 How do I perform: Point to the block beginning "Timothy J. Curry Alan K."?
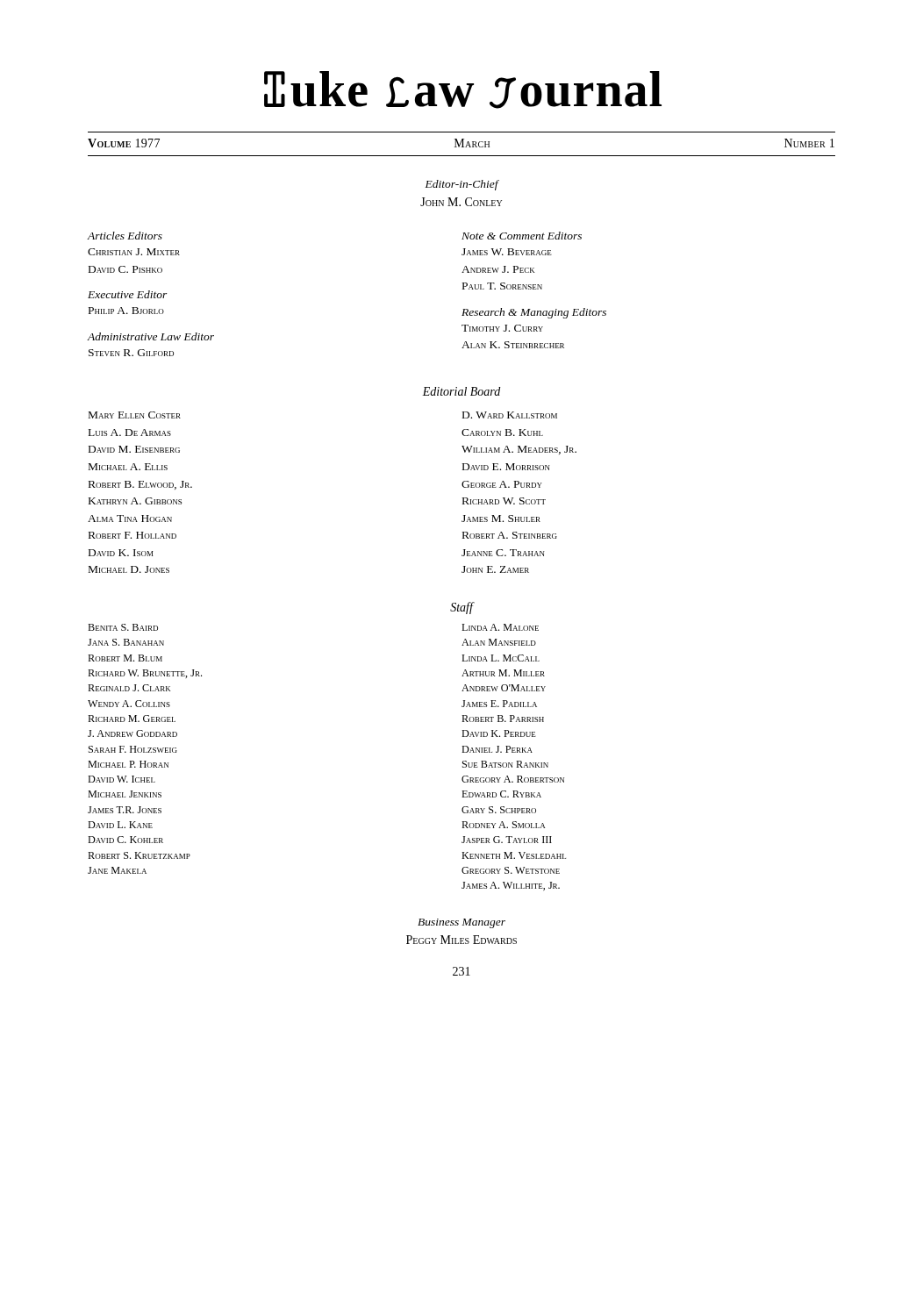click(502, 328)
